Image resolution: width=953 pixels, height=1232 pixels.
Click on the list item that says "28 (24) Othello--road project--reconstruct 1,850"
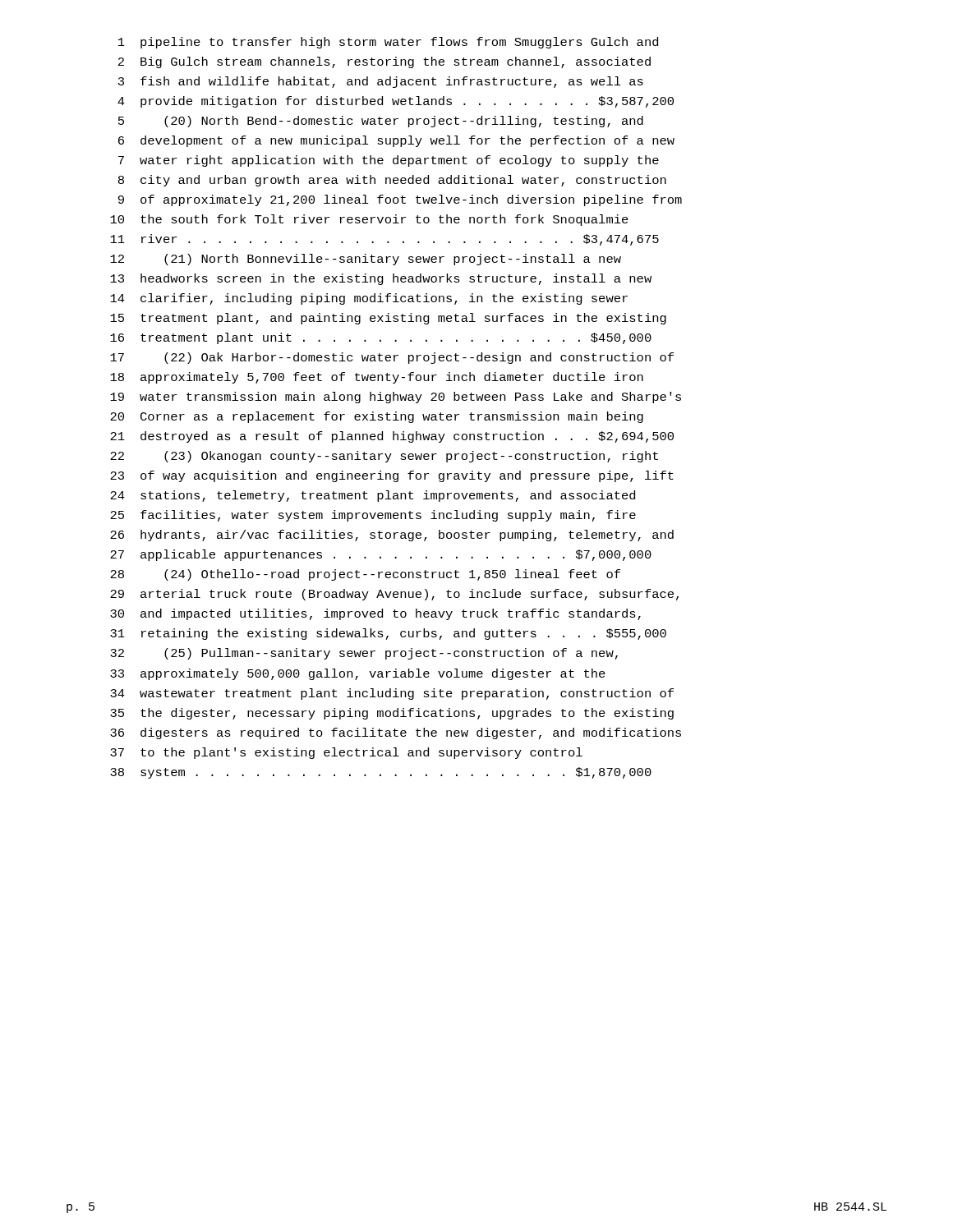(x=493, y=605)
